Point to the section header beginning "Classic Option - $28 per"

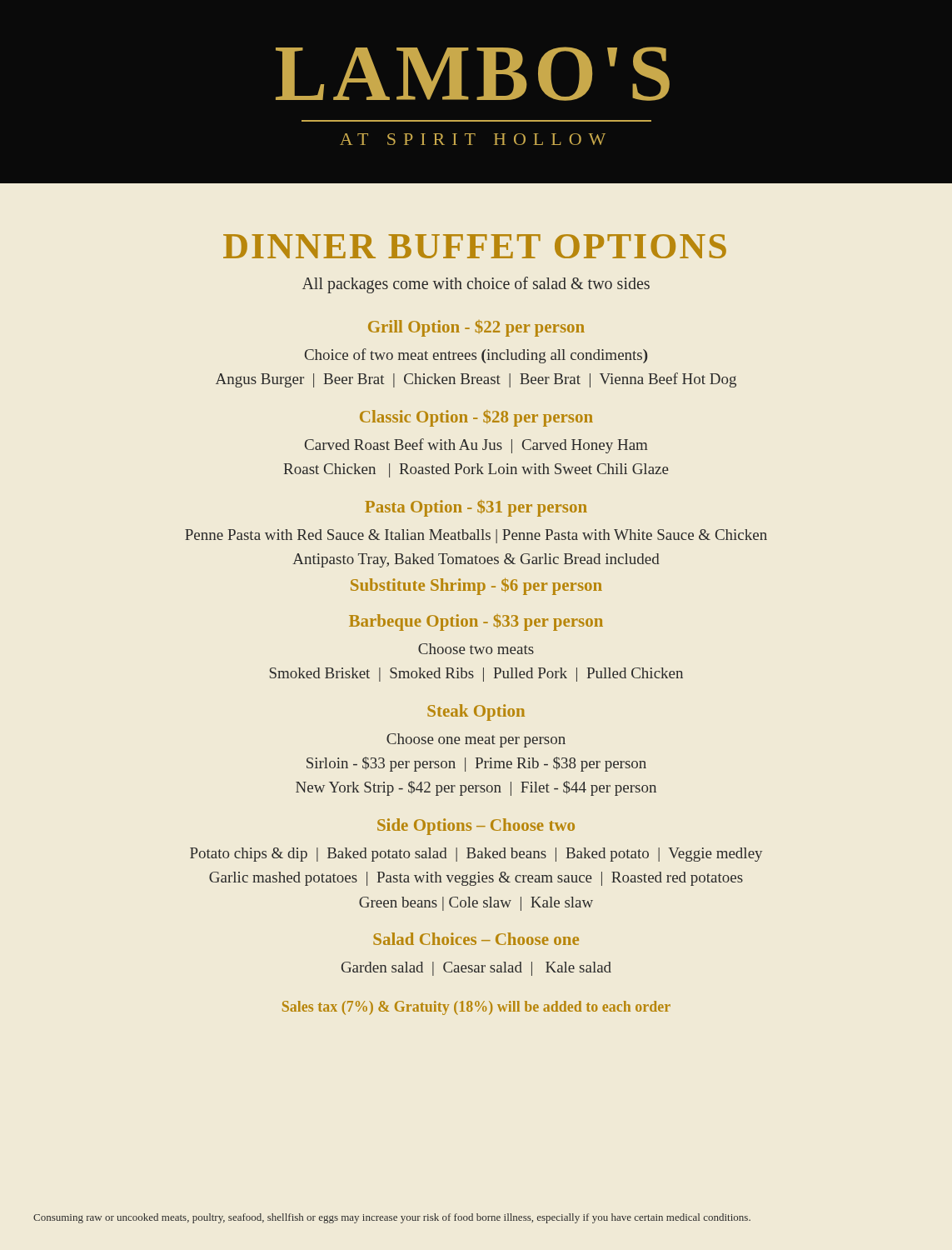pyautogui.click(x=476, y=416)
